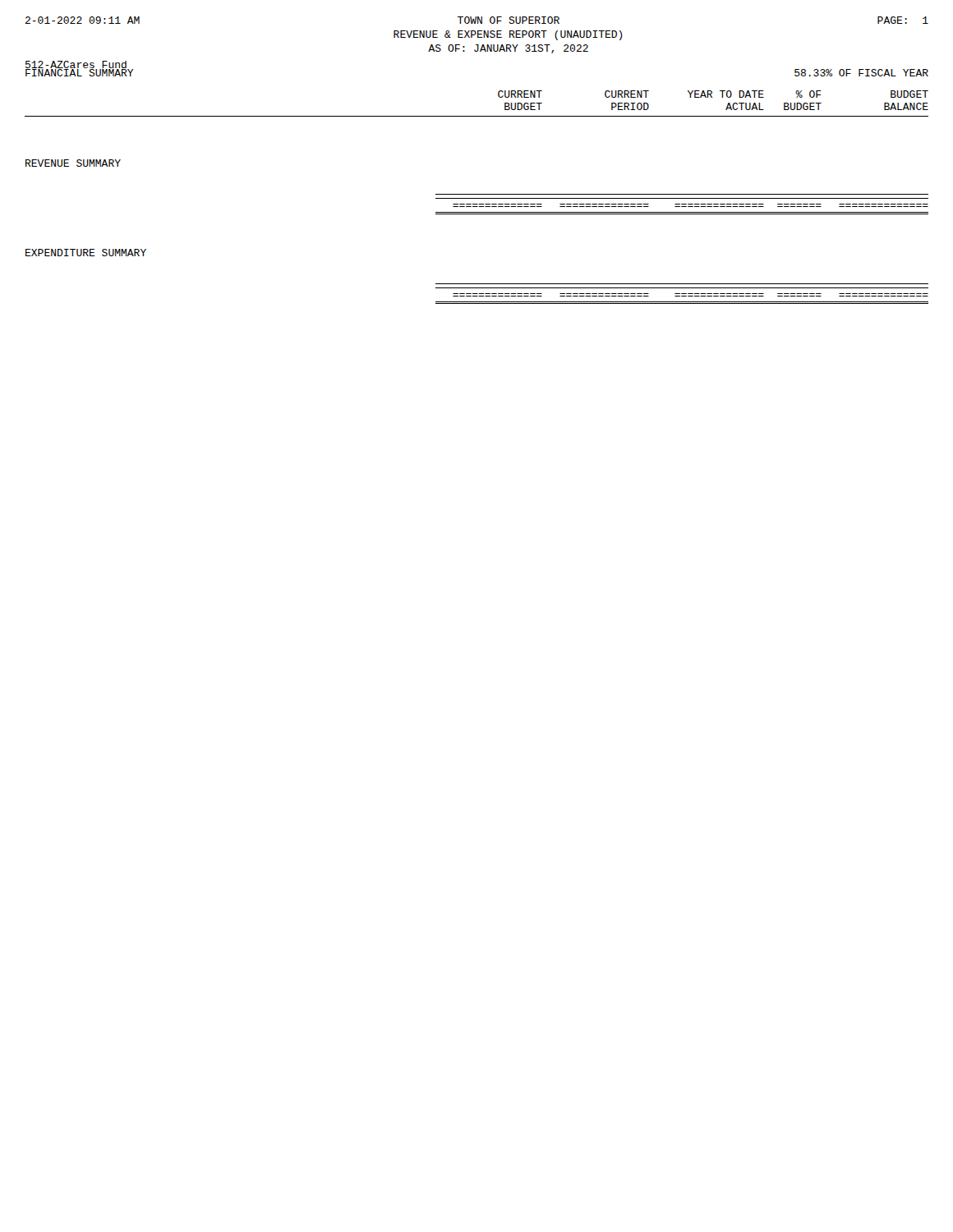Where does it say "FINANCIAL SUMMARY 58.33% OF FISCAL YEAR"?
The image size is (953, 1232).
[78, 72]
